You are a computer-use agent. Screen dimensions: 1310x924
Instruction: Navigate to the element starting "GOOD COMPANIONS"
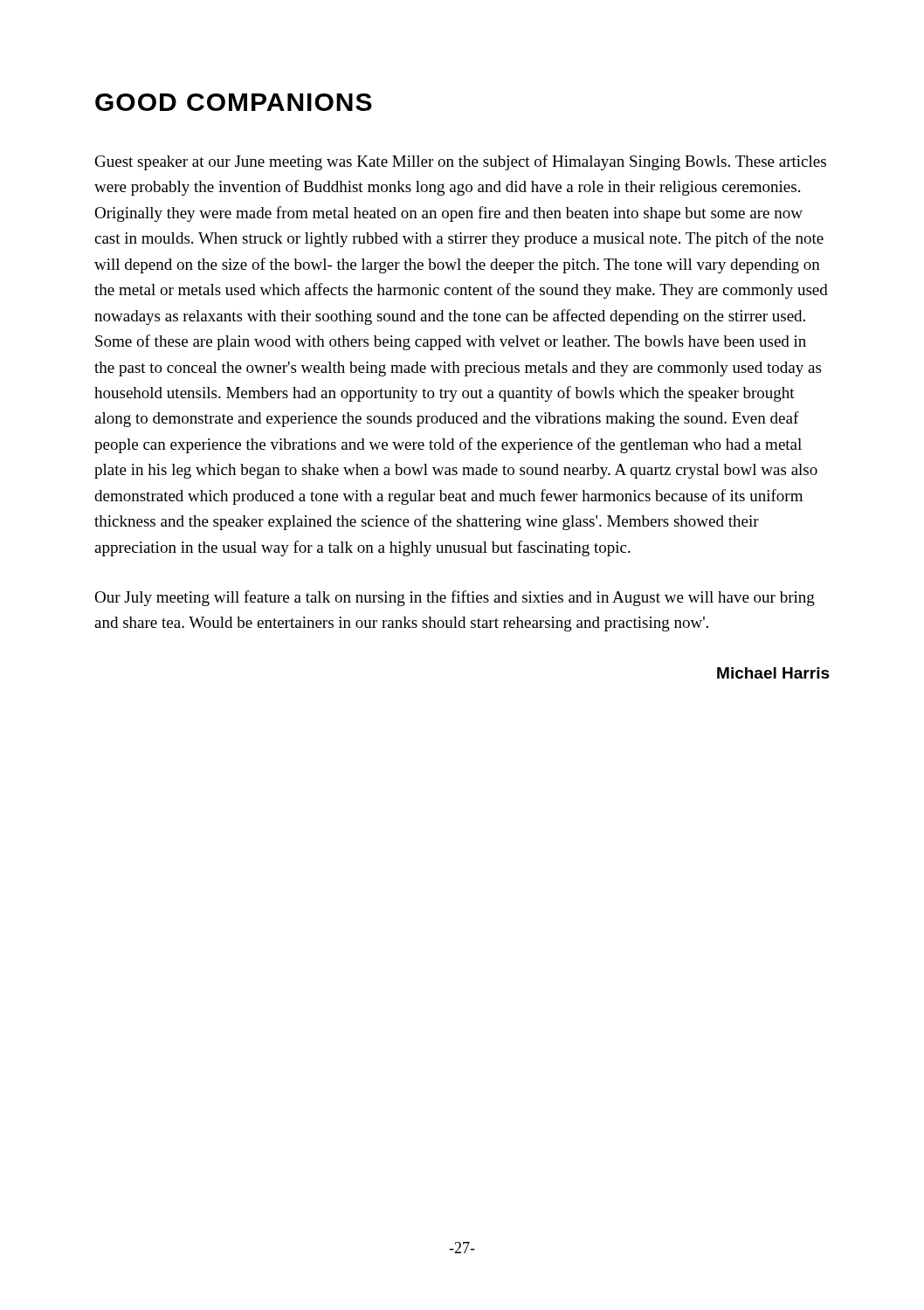coord(234,102)
